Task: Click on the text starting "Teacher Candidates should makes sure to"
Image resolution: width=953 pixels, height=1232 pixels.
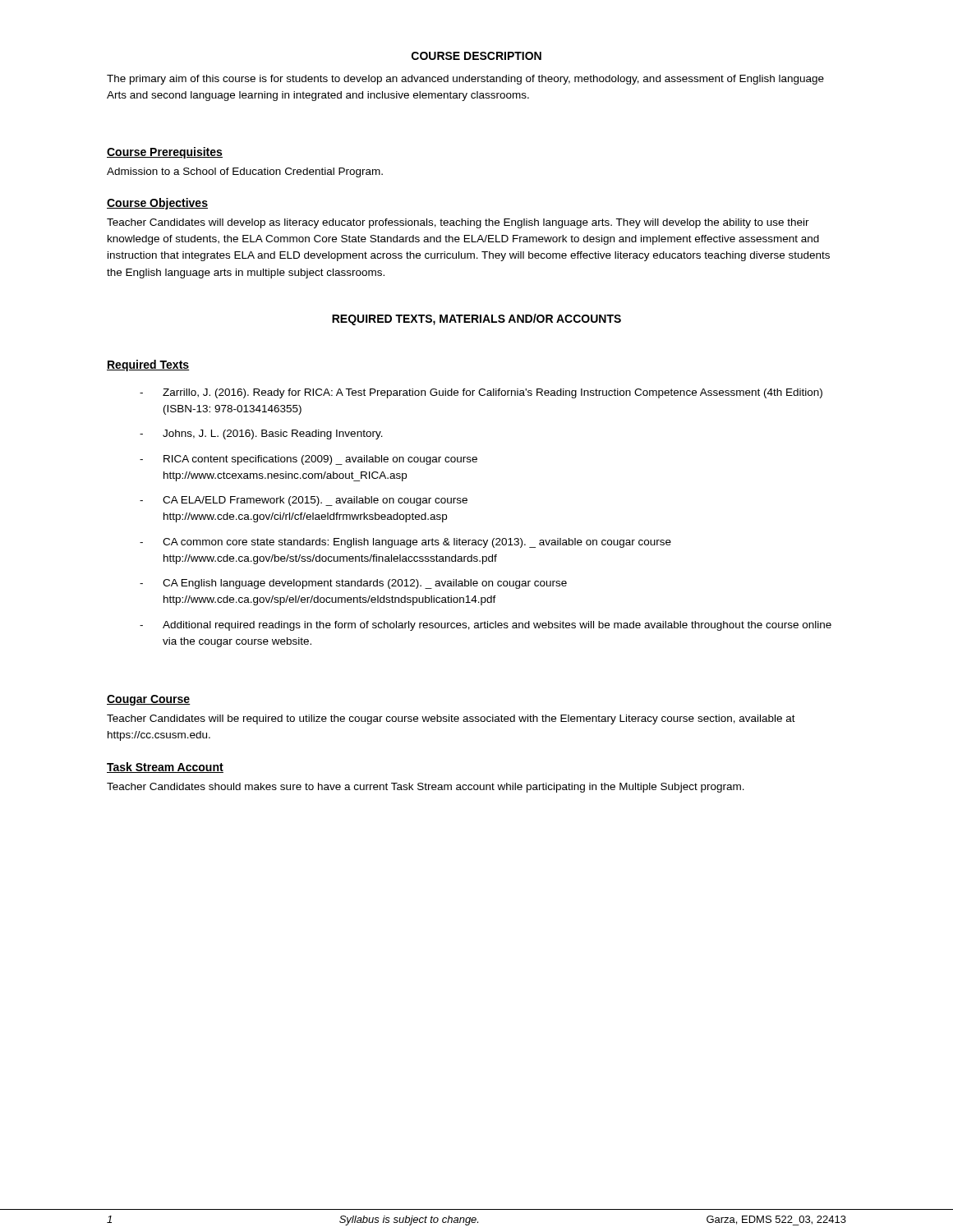Action: coord(426,786)
